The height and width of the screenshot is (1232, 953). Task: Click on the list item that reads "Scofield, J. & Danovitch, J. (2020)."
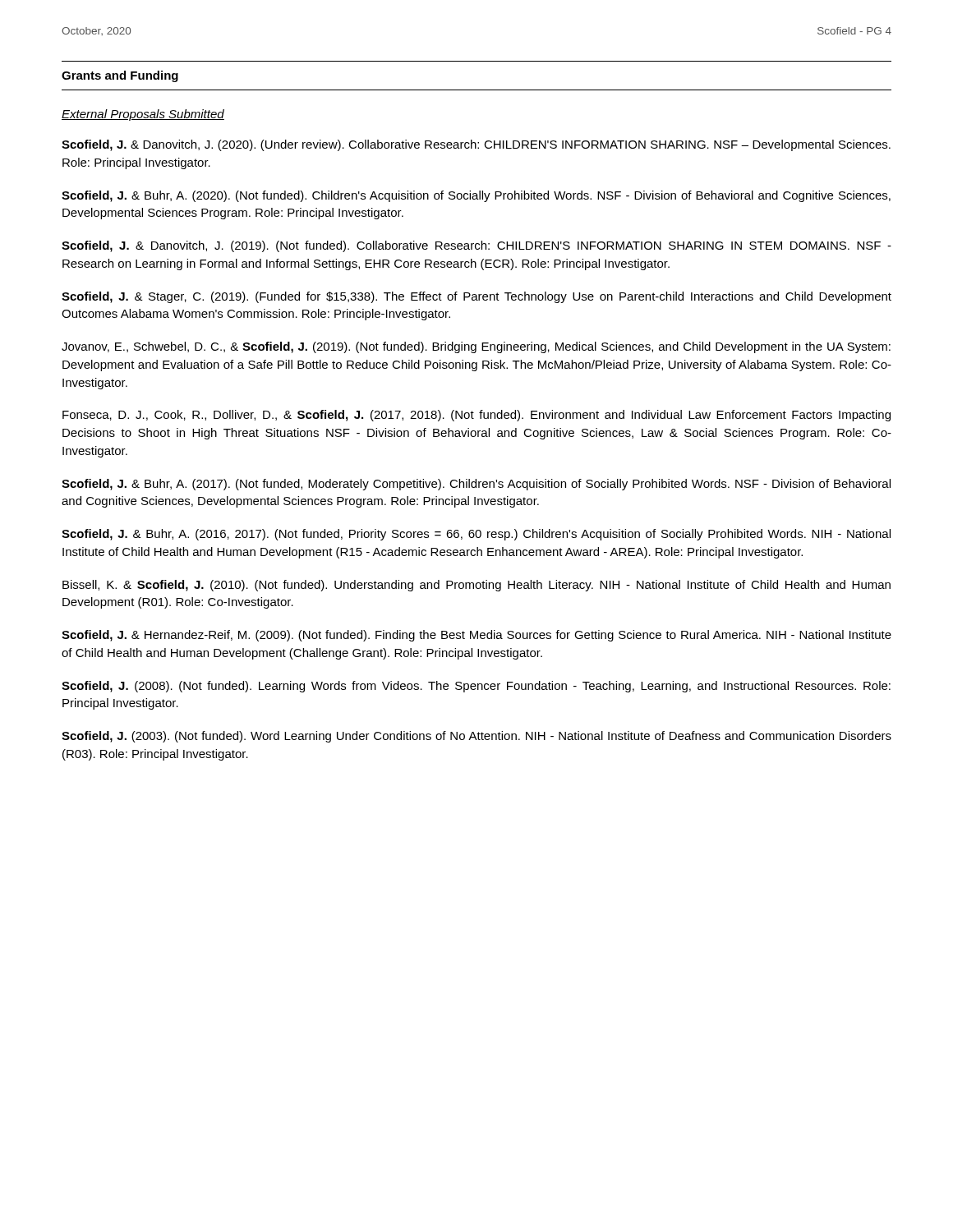point(476,153)
